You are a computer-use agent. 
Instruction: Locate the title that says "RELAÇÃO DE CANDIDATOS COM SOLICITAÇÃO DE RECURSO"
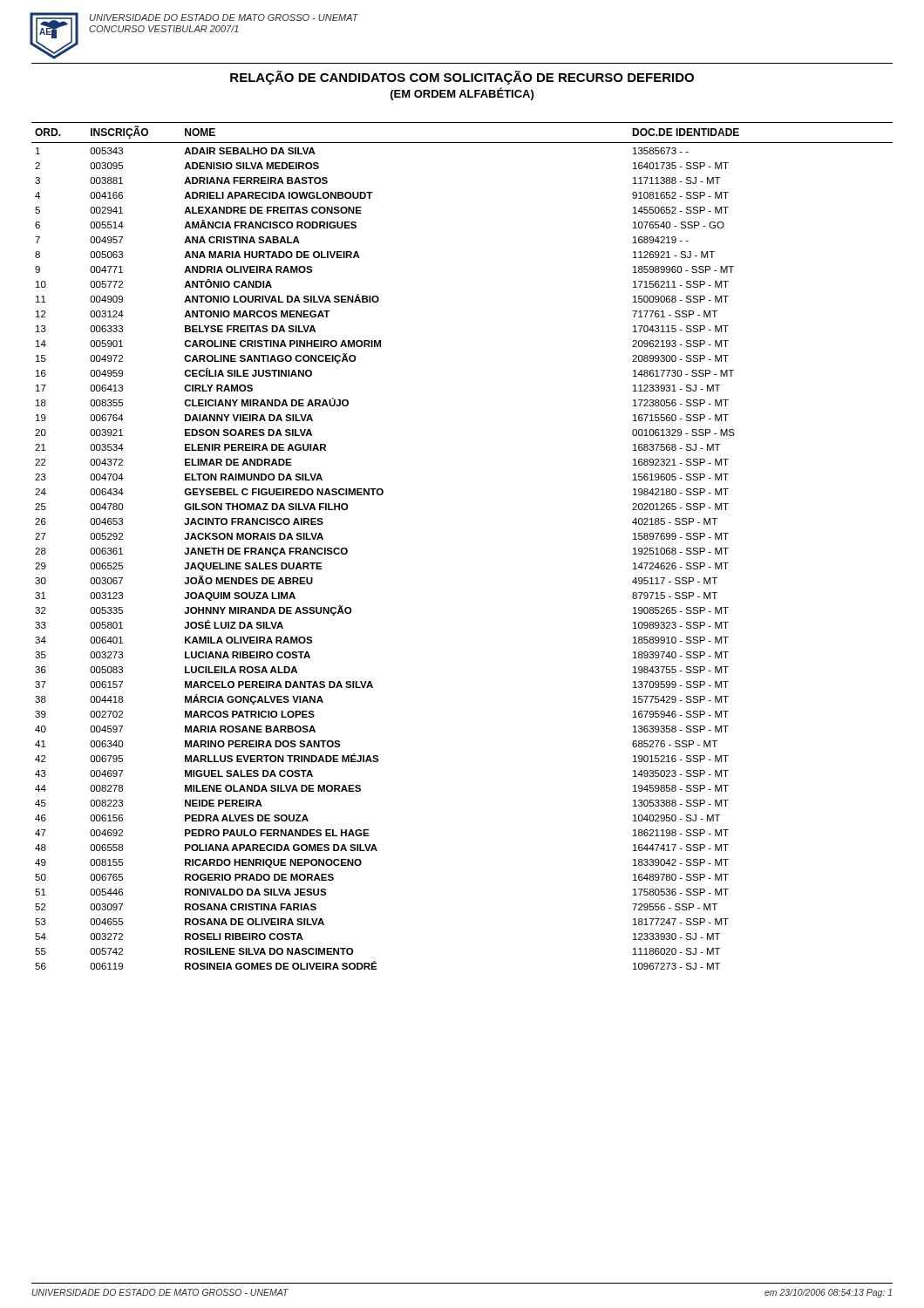click(462, 77)
